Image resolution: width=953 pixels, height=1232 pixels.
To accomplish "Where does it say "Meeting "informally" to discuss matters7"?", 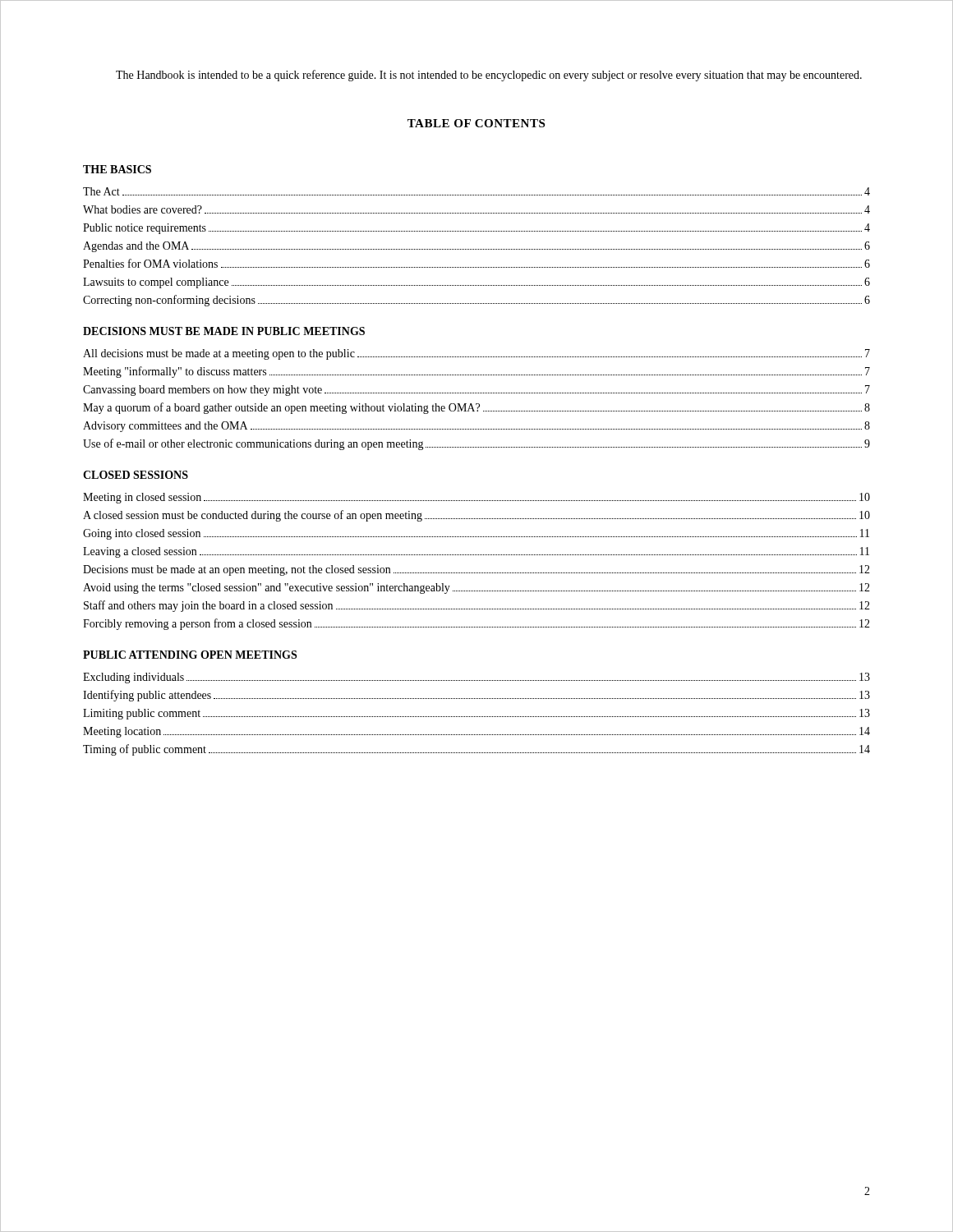I will tap(476, 371).
